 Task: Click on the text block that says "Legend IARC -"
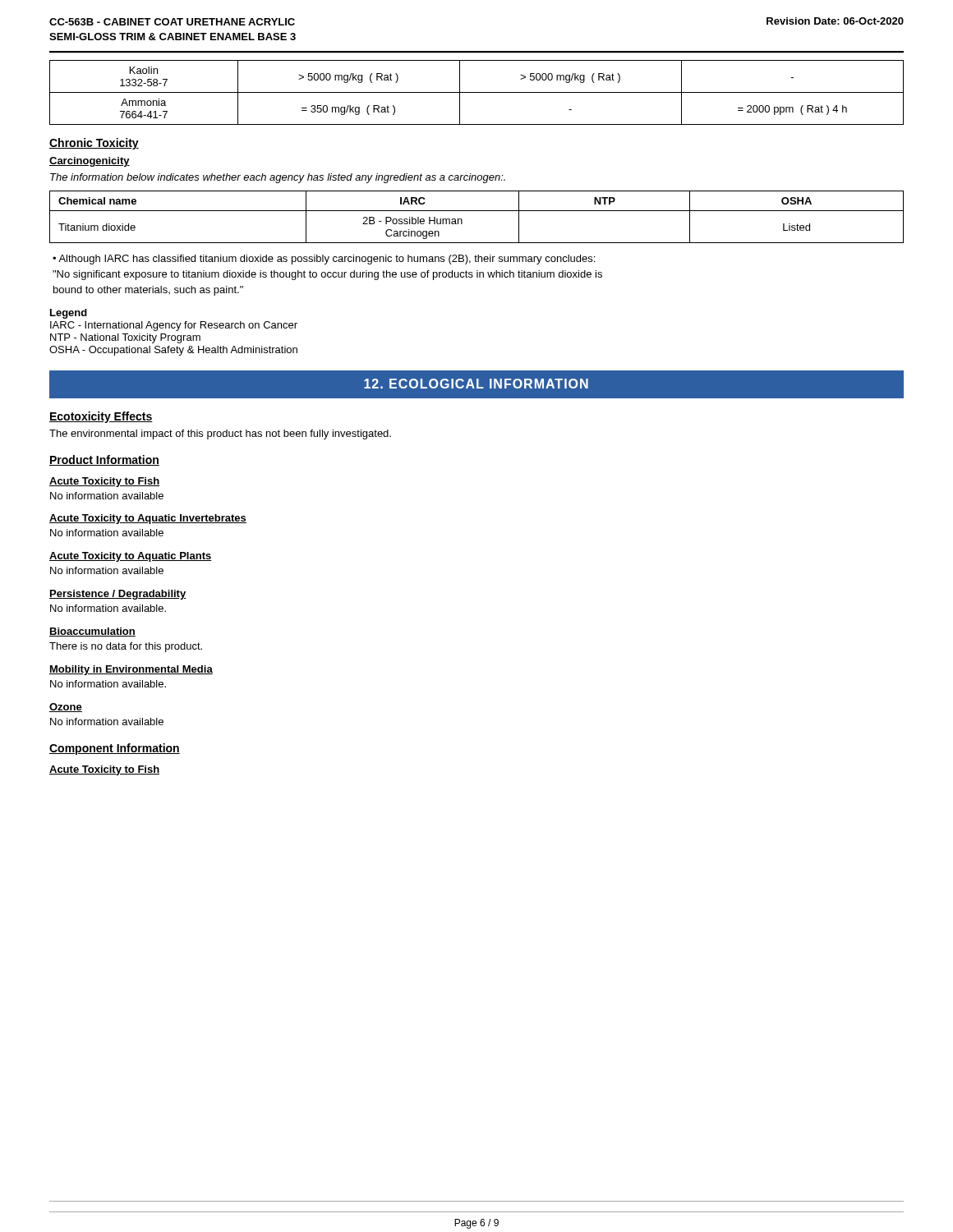[x=174, y=331]
